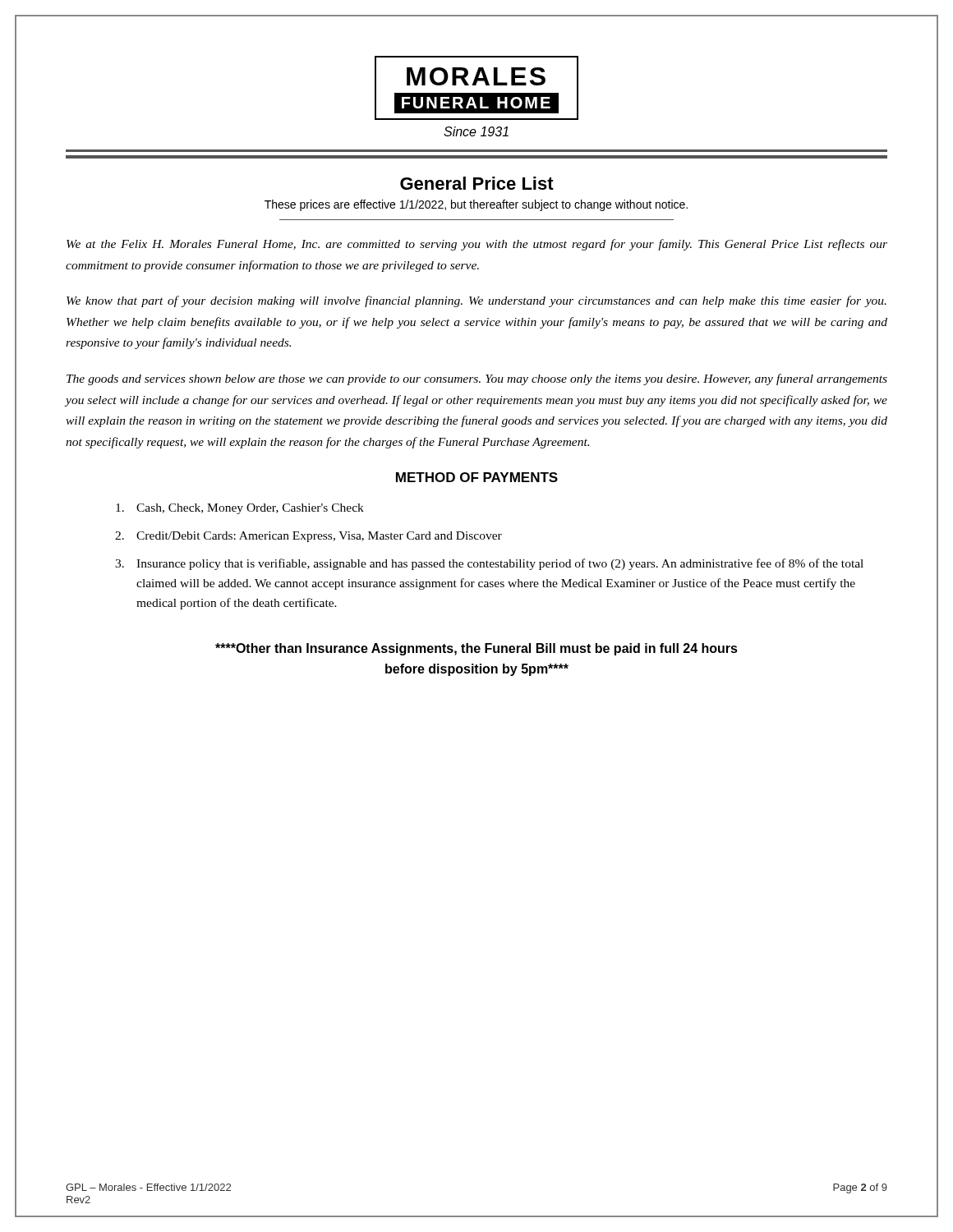Locate the passage starting "3. Insurance policy"
The width and height of the screenshot is (953, 1232).
[x=493, y=583]
